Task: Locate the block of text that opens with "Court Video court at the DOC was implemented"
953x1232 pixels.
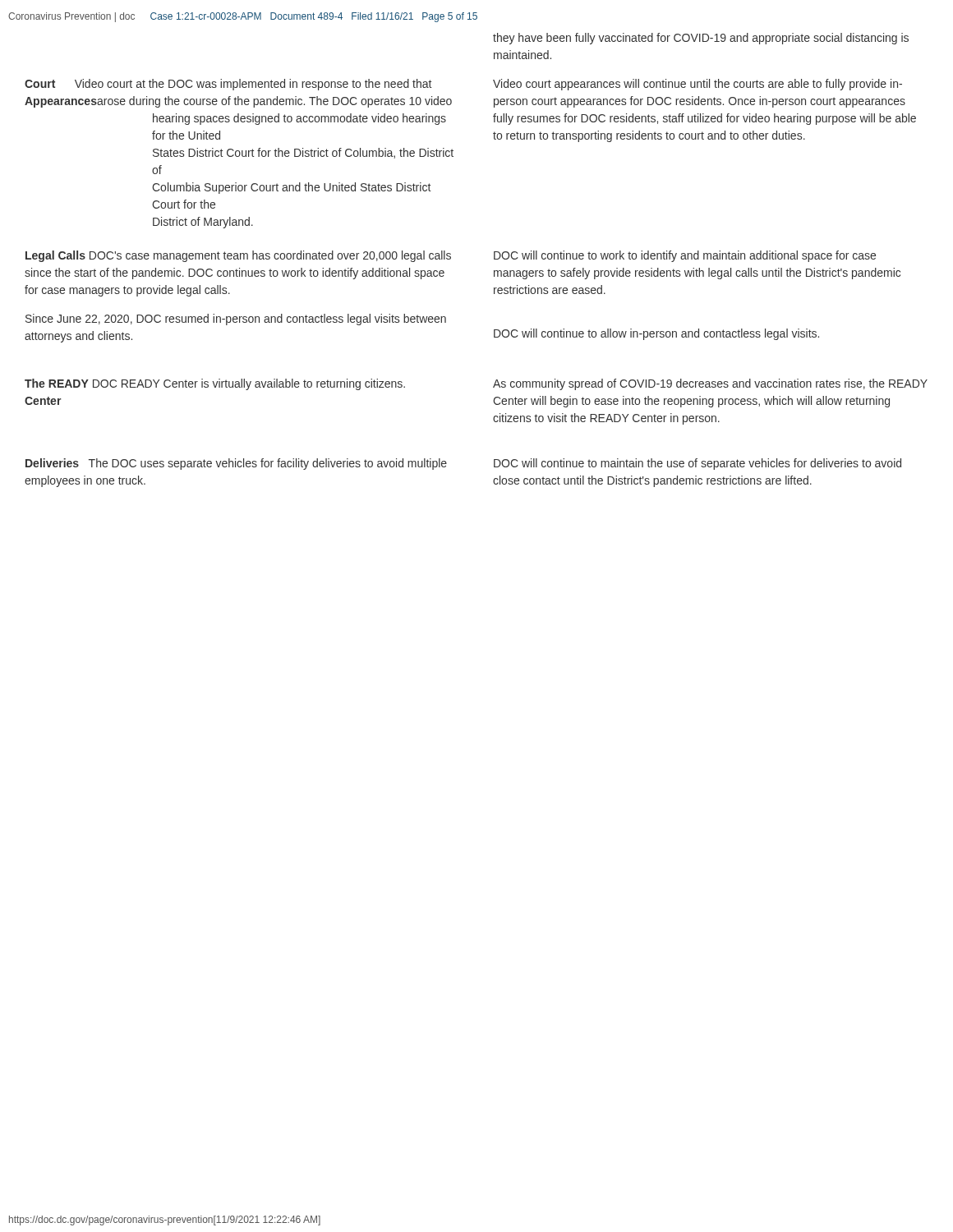Action: click(x=242, y=154)
